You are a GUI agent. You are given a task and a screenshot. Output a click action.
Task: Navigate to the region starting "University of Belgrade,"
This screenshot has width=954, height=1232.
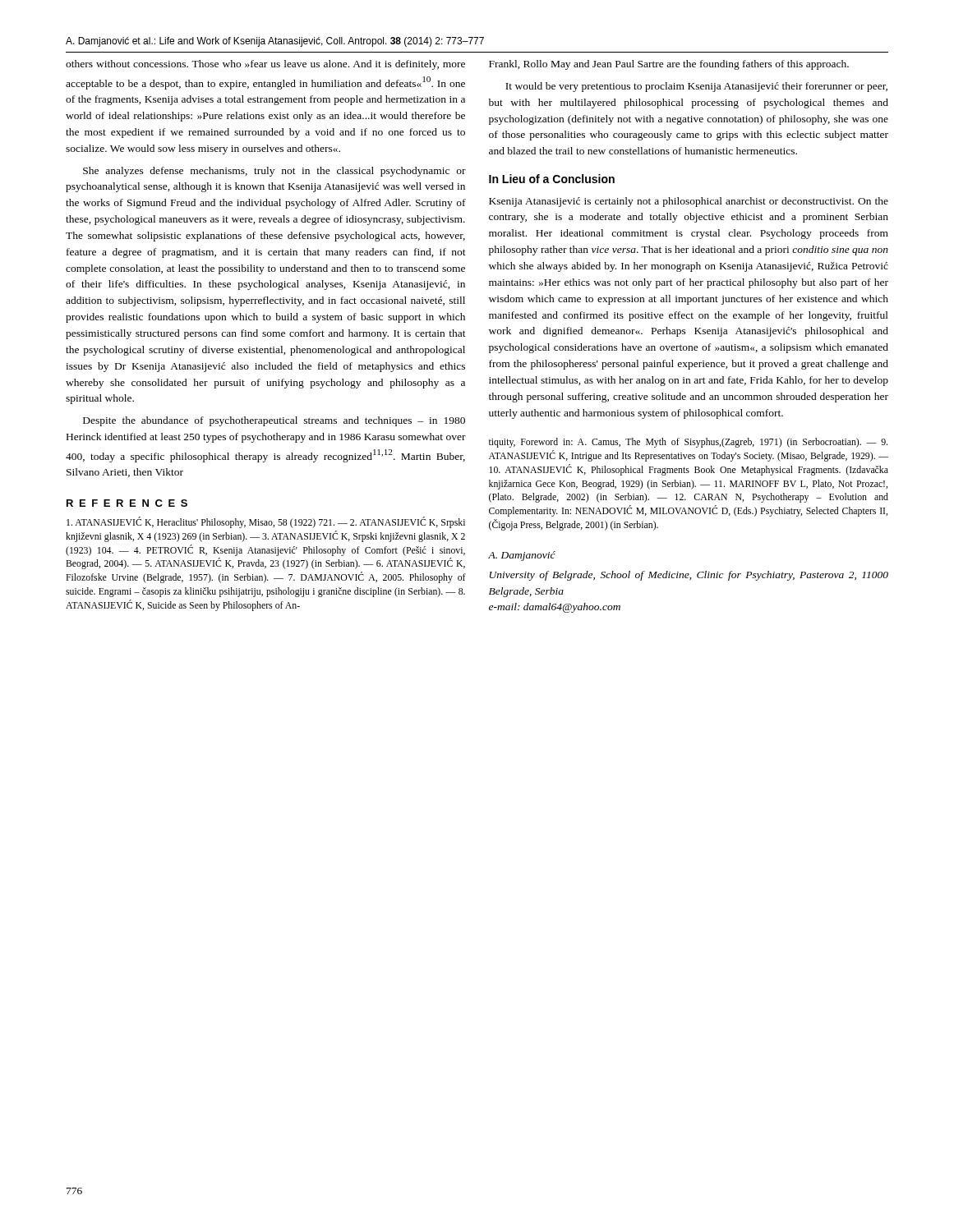pos(689,576)
